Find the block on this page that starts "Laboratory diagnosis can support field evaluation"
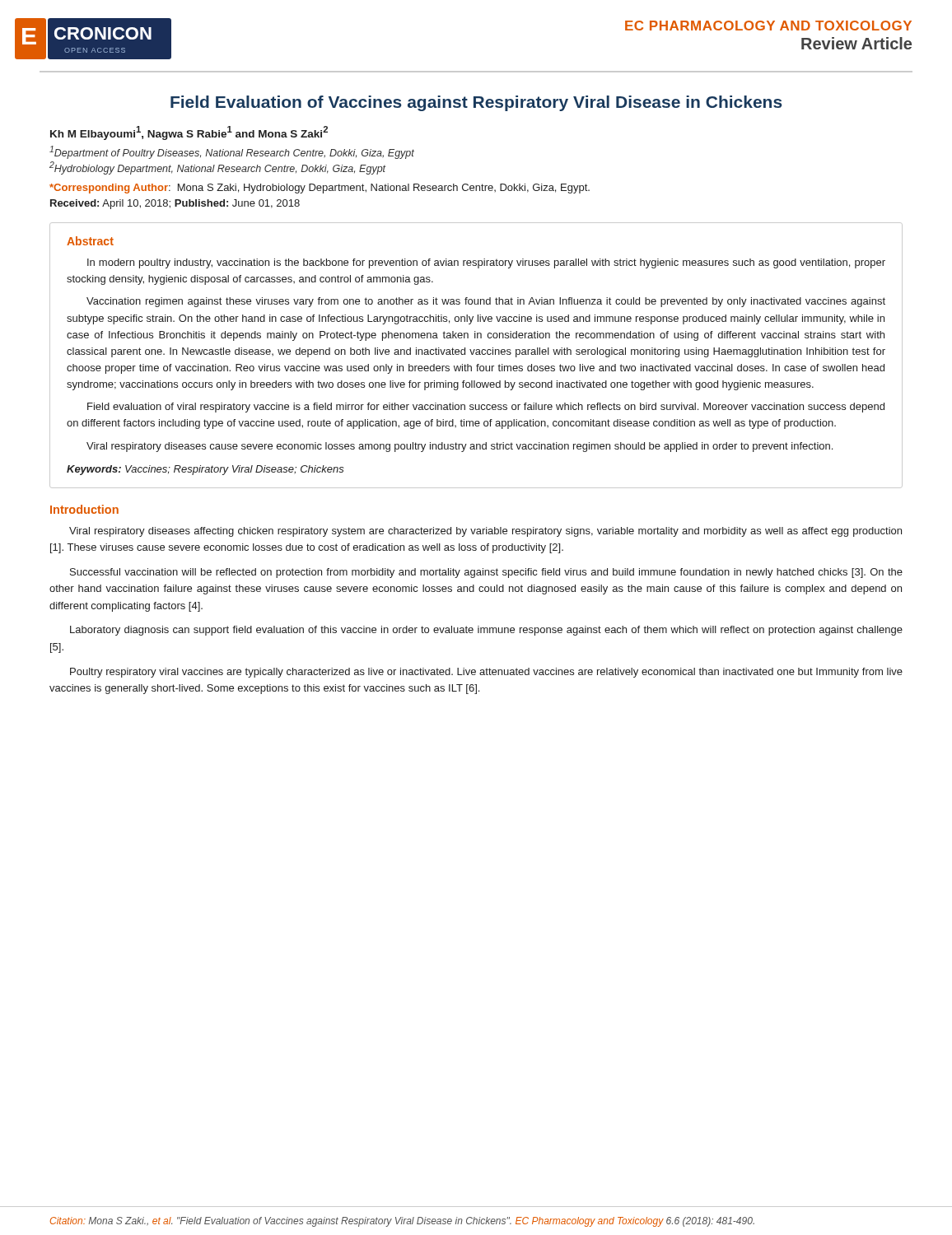Image resolution: width=952 pixels, height=1235 pixels. tap(476, 638)
